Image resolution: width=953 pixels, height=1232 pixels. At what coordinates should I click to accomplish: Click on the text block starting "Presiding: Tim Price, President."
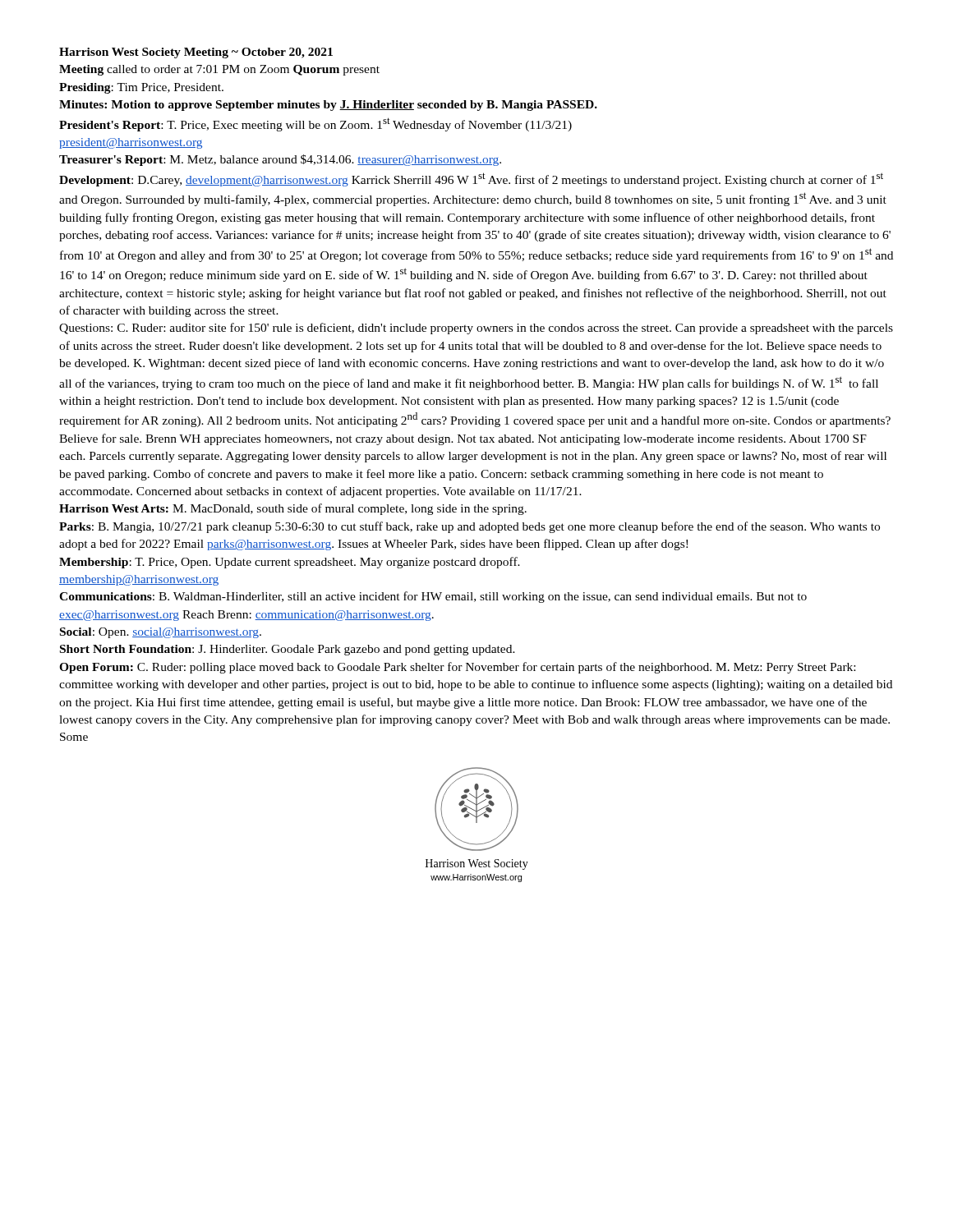tap(142, 86)
